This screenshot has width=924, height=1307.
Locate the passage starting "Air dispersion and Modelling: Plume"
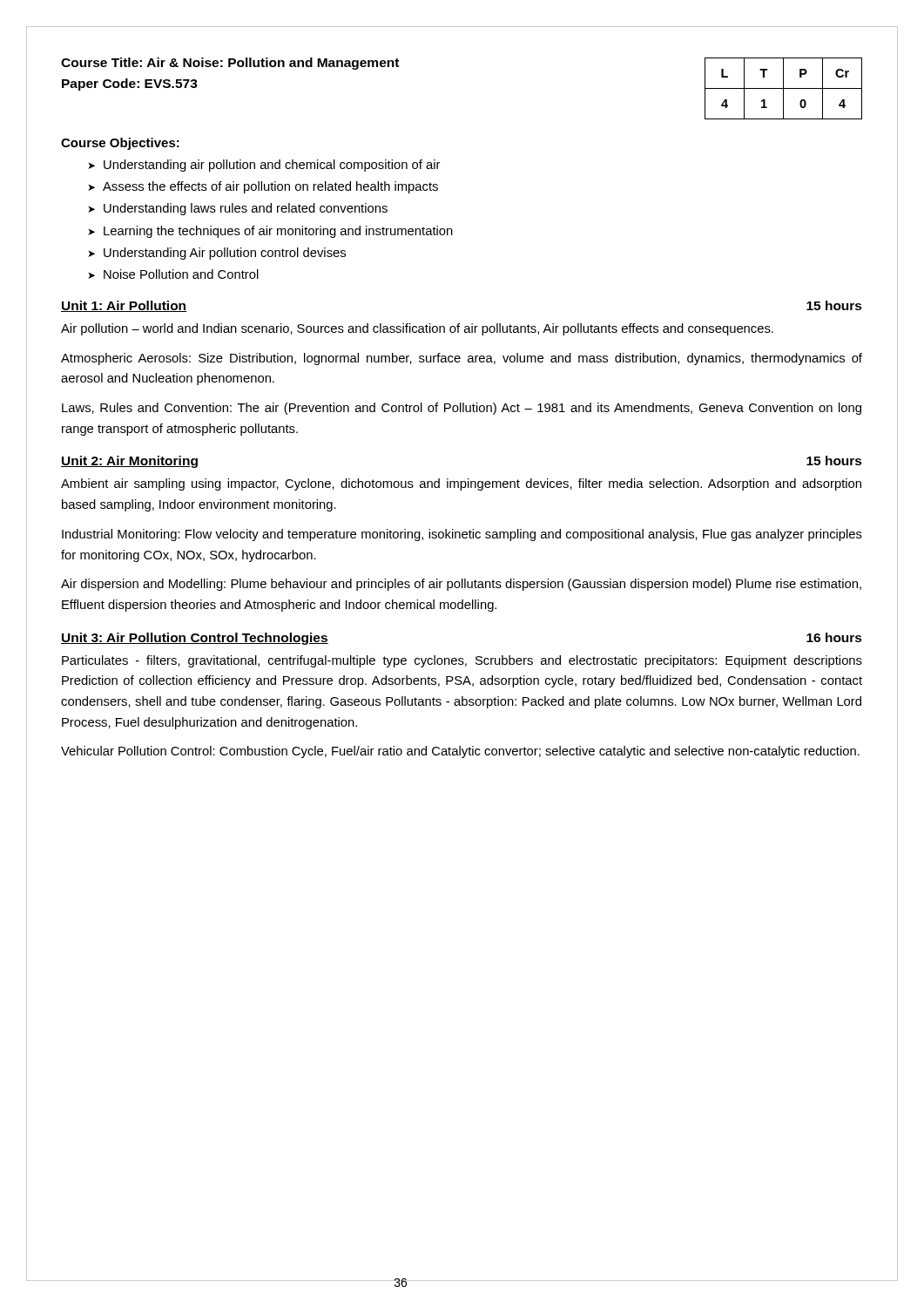click(x=462, y=594)
